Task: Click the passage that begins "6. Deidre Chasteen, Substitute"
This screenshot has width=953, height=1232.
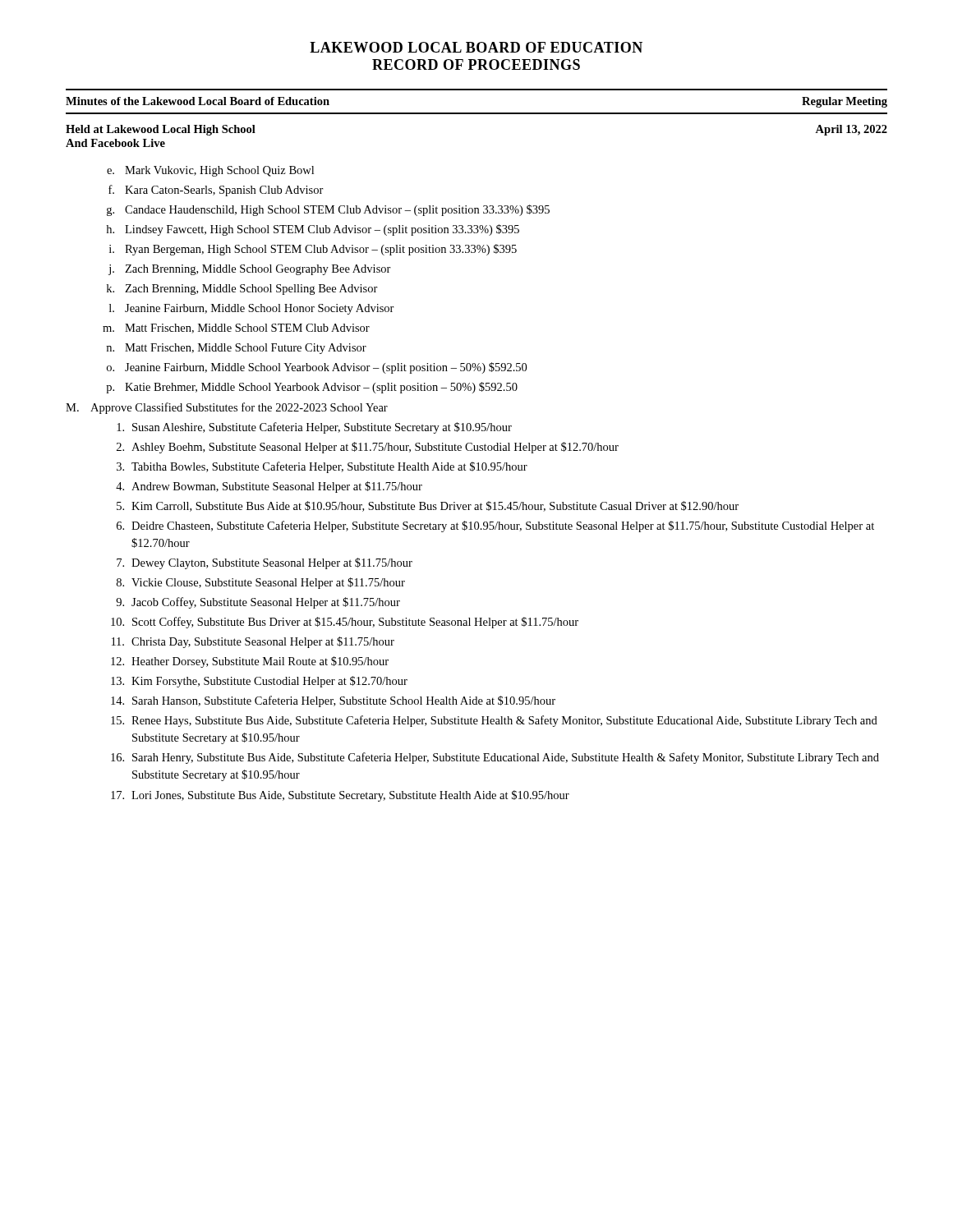Action: pos(486,535)
